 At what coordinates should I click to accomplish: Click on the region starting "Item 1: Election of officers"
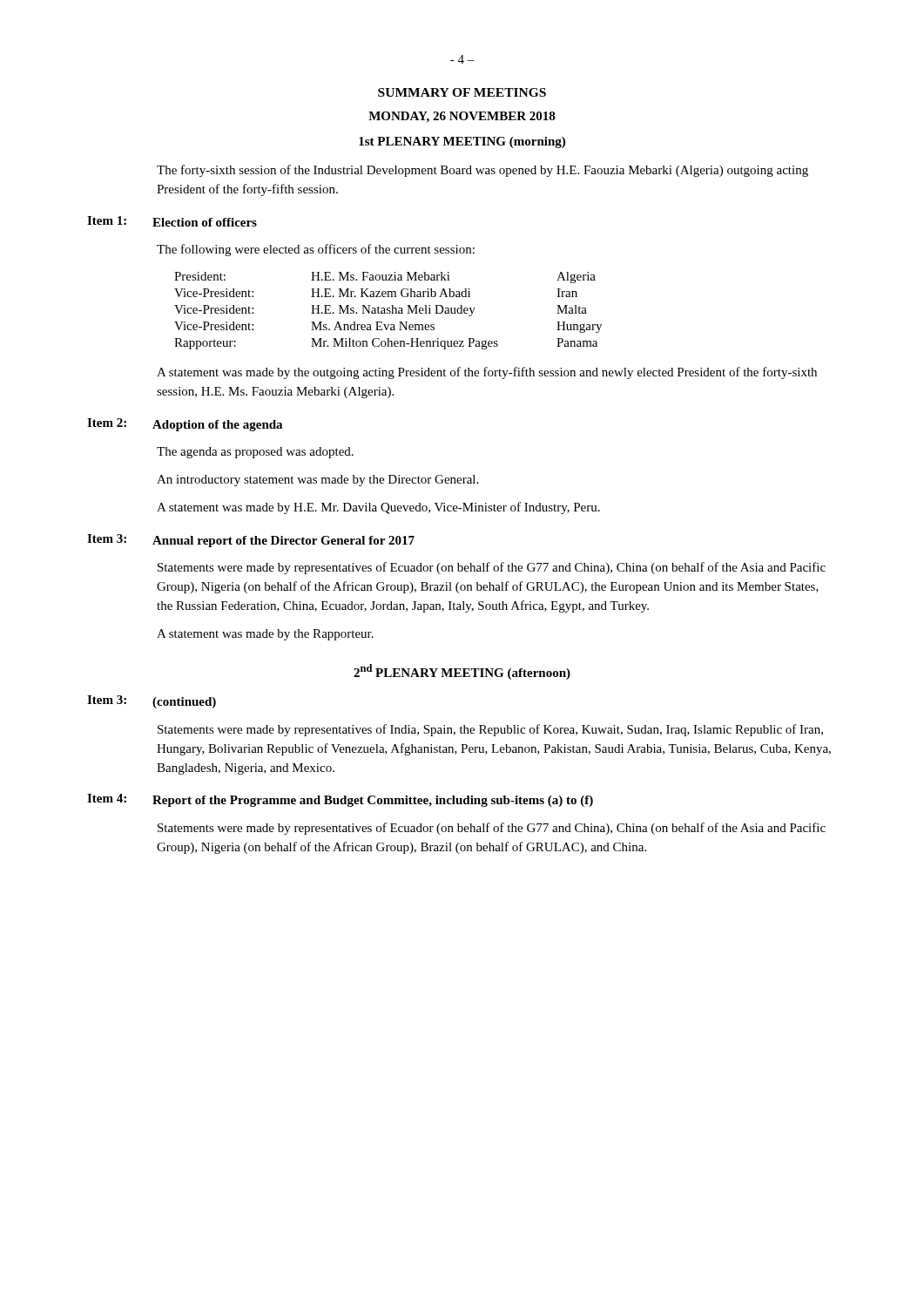point(172,223)
